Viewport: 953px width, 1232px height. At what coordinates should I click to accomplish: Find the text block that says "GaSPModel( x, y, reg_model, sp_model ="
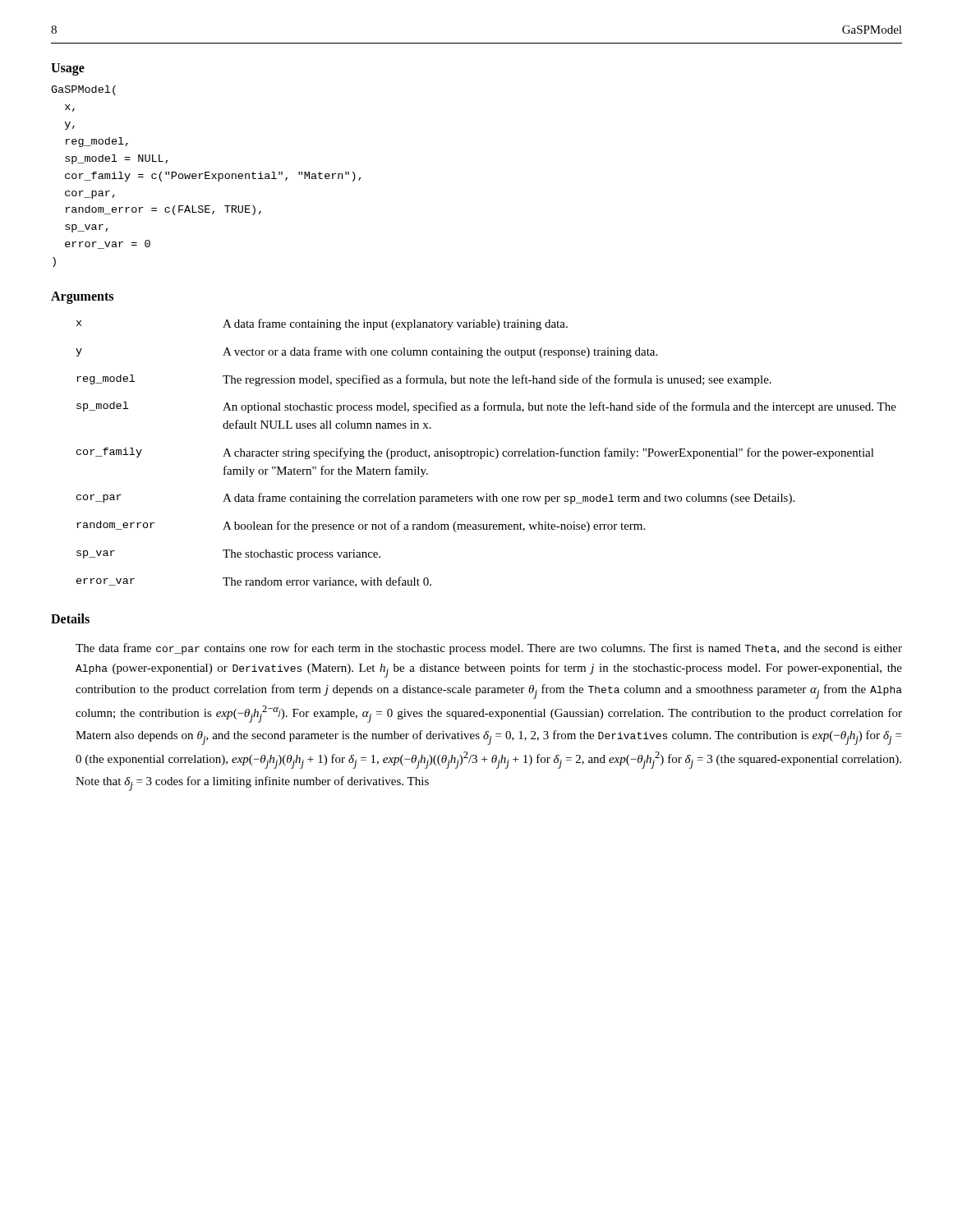coord(207,176)
